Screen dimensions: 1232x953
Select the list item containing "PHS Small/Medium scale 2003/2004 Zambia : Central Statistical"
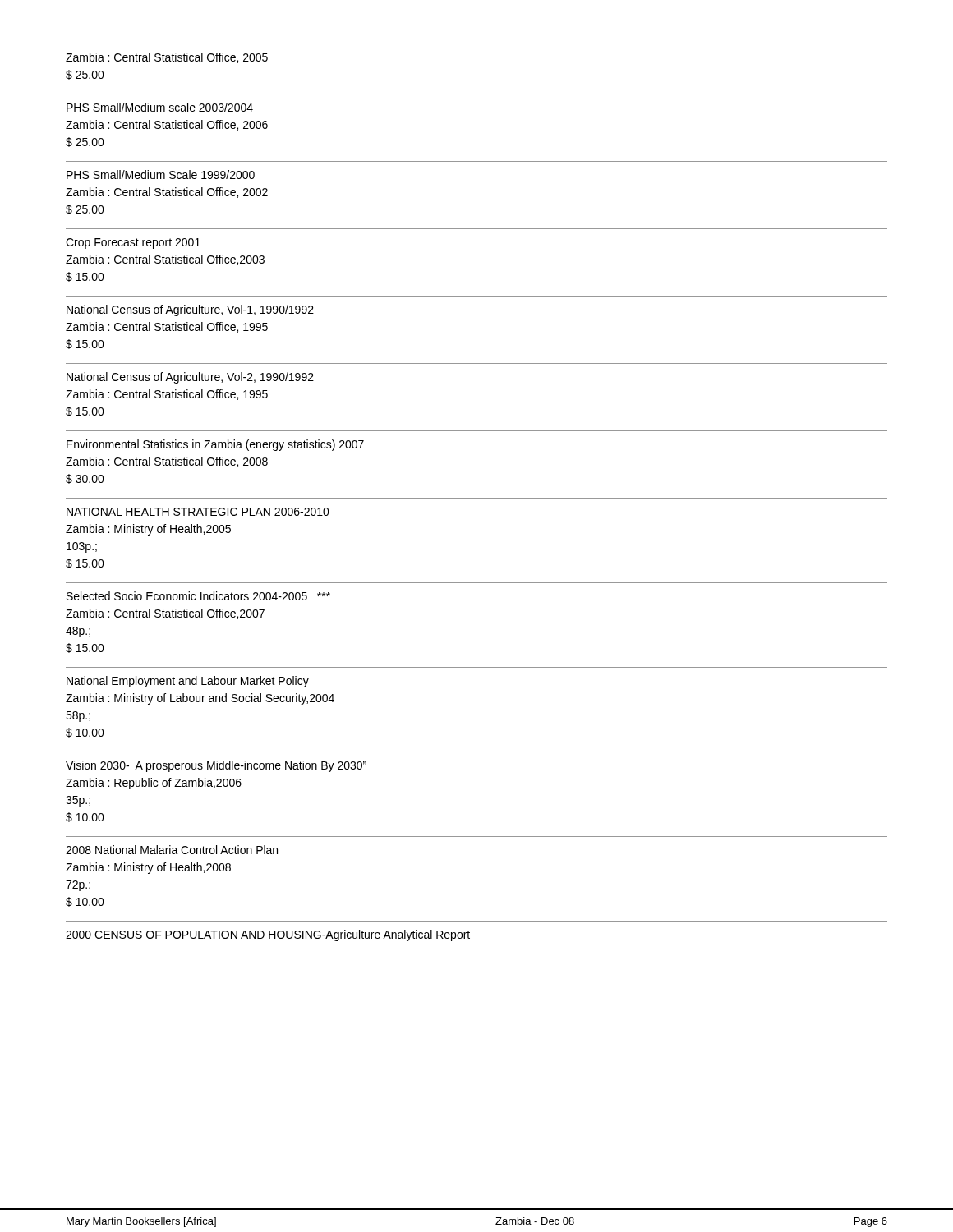[160, 107]
